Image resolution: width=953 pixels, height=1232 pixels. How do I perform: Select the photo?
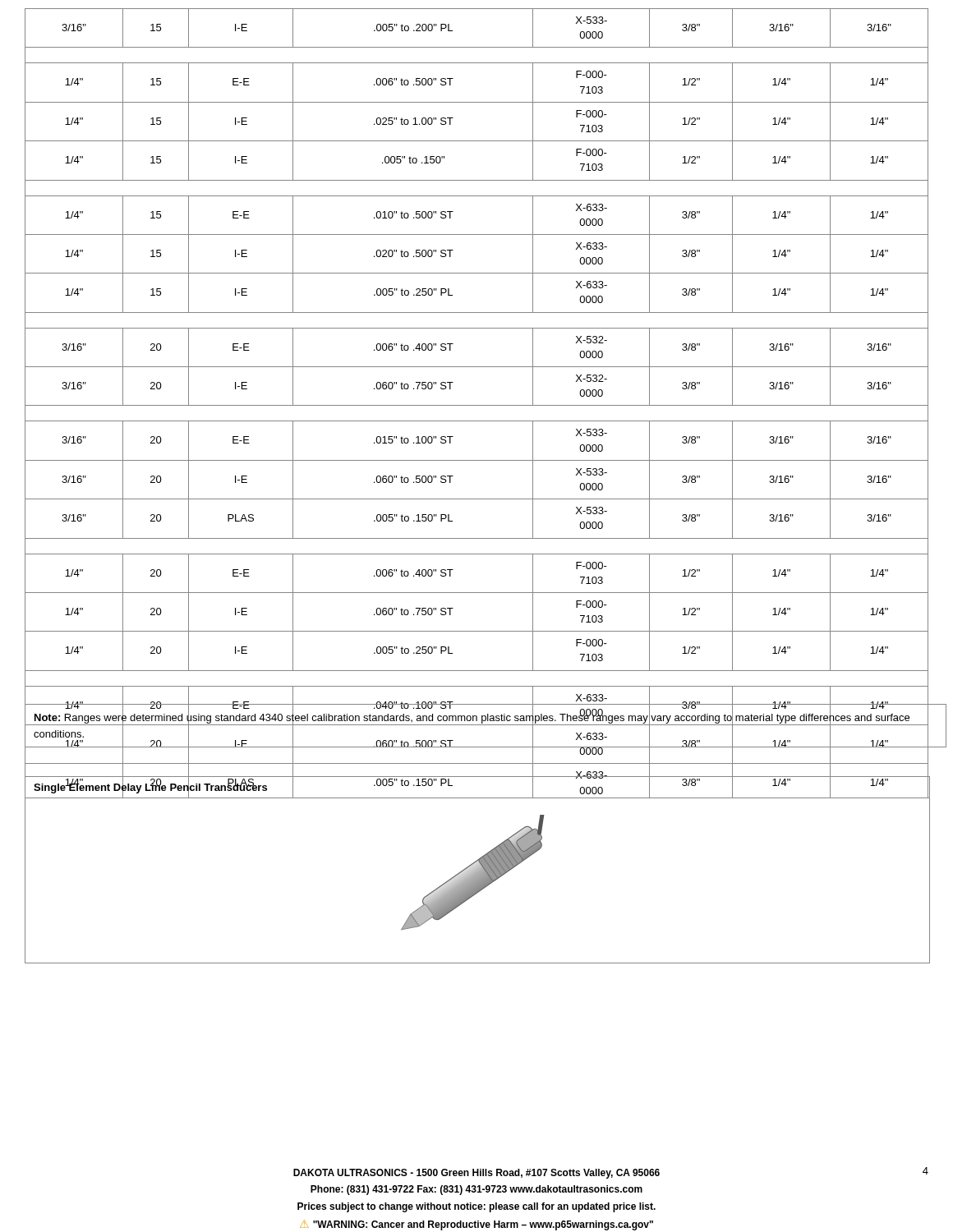click(x=477, y=880)
